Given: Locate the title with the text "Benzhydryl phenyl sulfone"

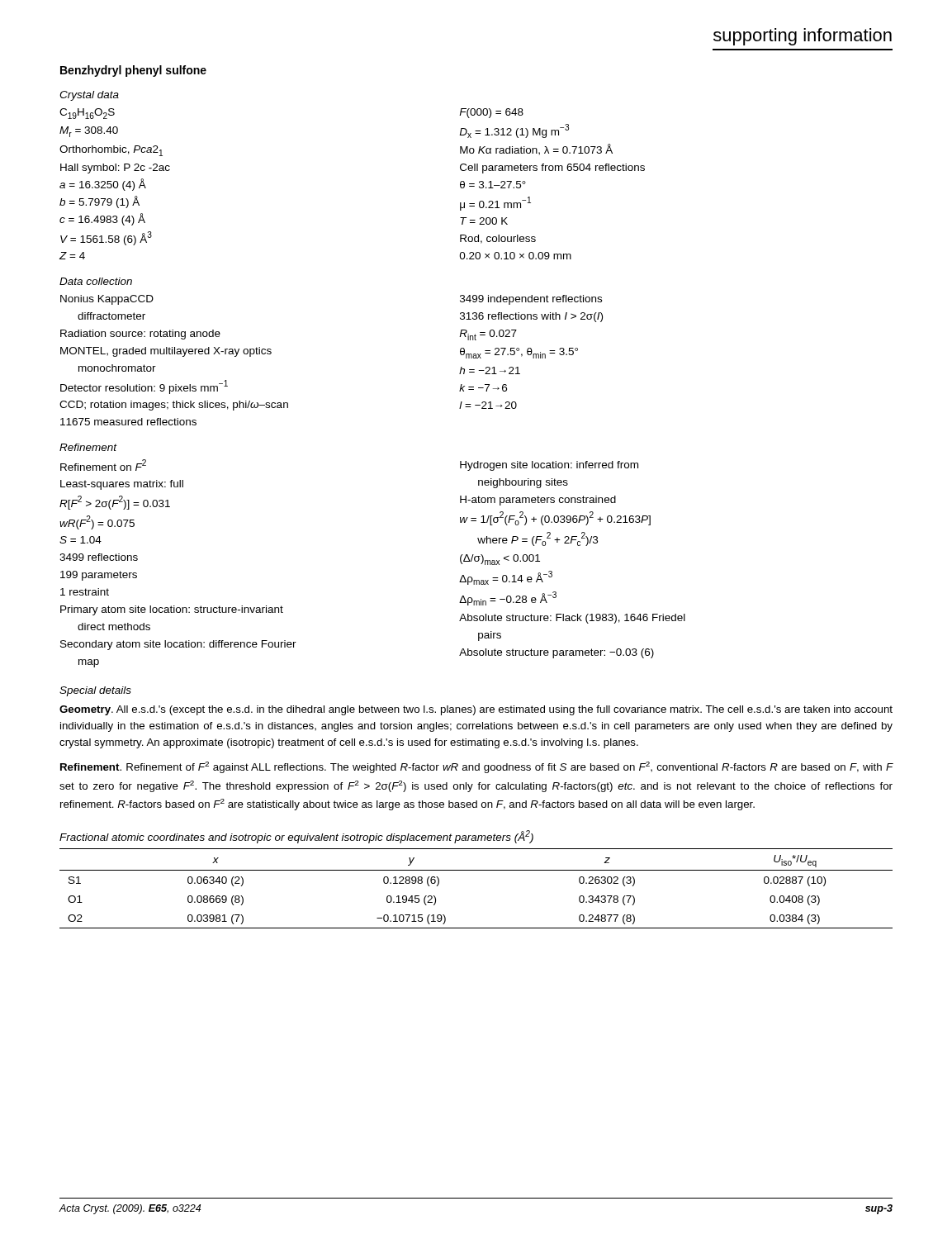Looking at the screenshot, I should [x=133, y=70].
